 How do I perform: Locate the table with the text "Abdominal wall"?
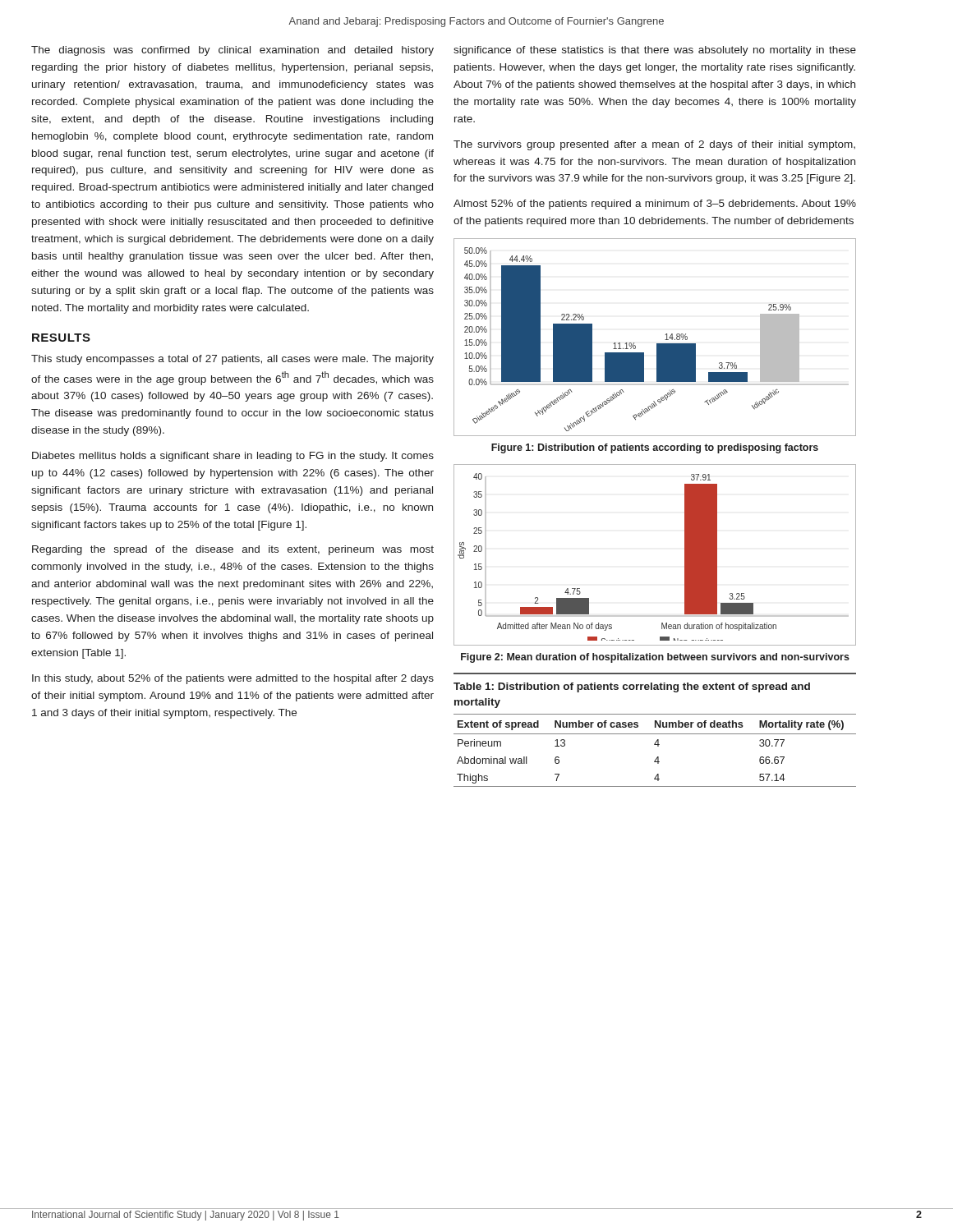(x=655, y=730)
